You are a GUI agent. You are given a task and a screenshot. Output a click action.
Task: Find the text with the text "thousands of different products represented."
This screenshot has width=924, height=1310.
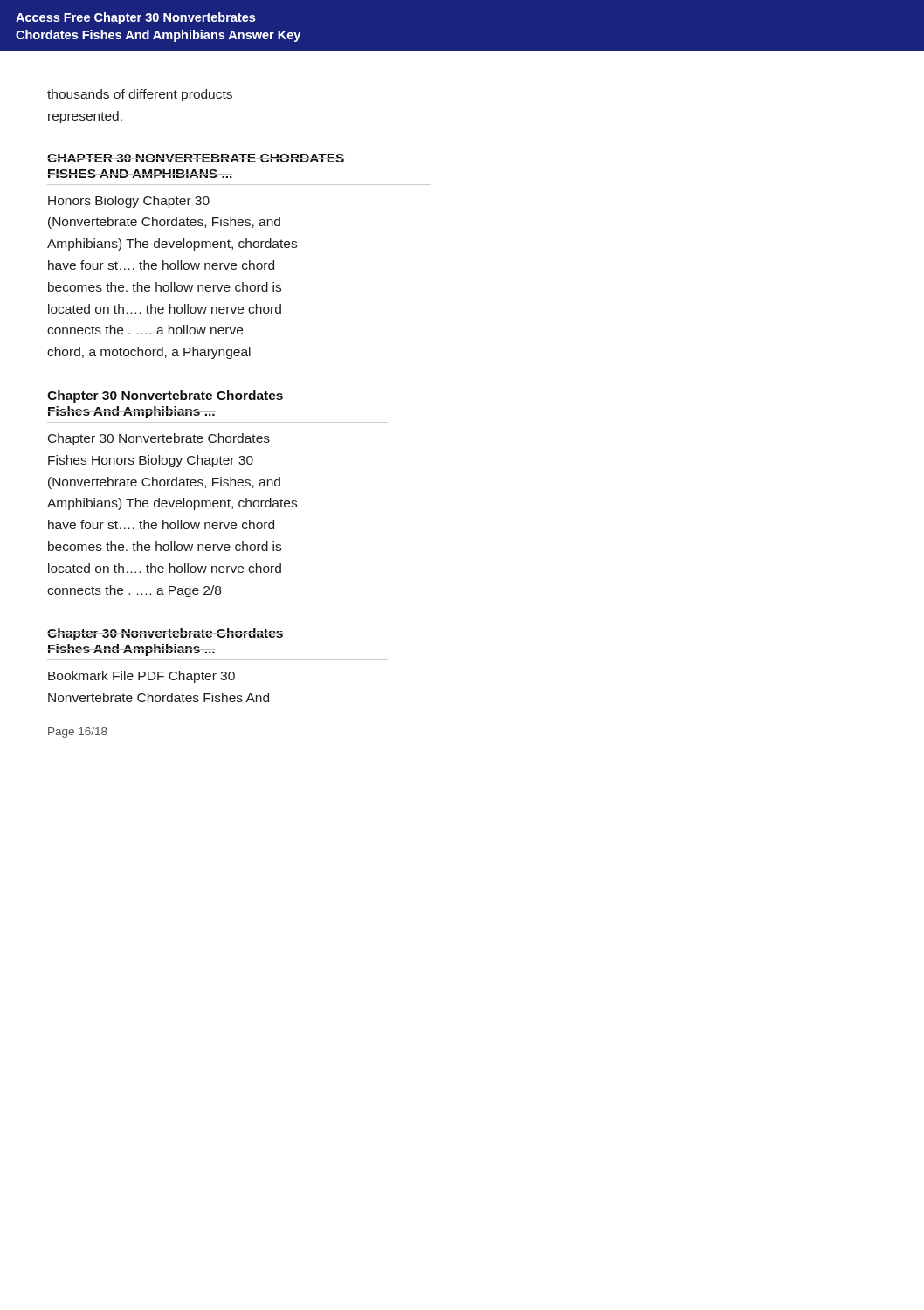click(140, 105)
